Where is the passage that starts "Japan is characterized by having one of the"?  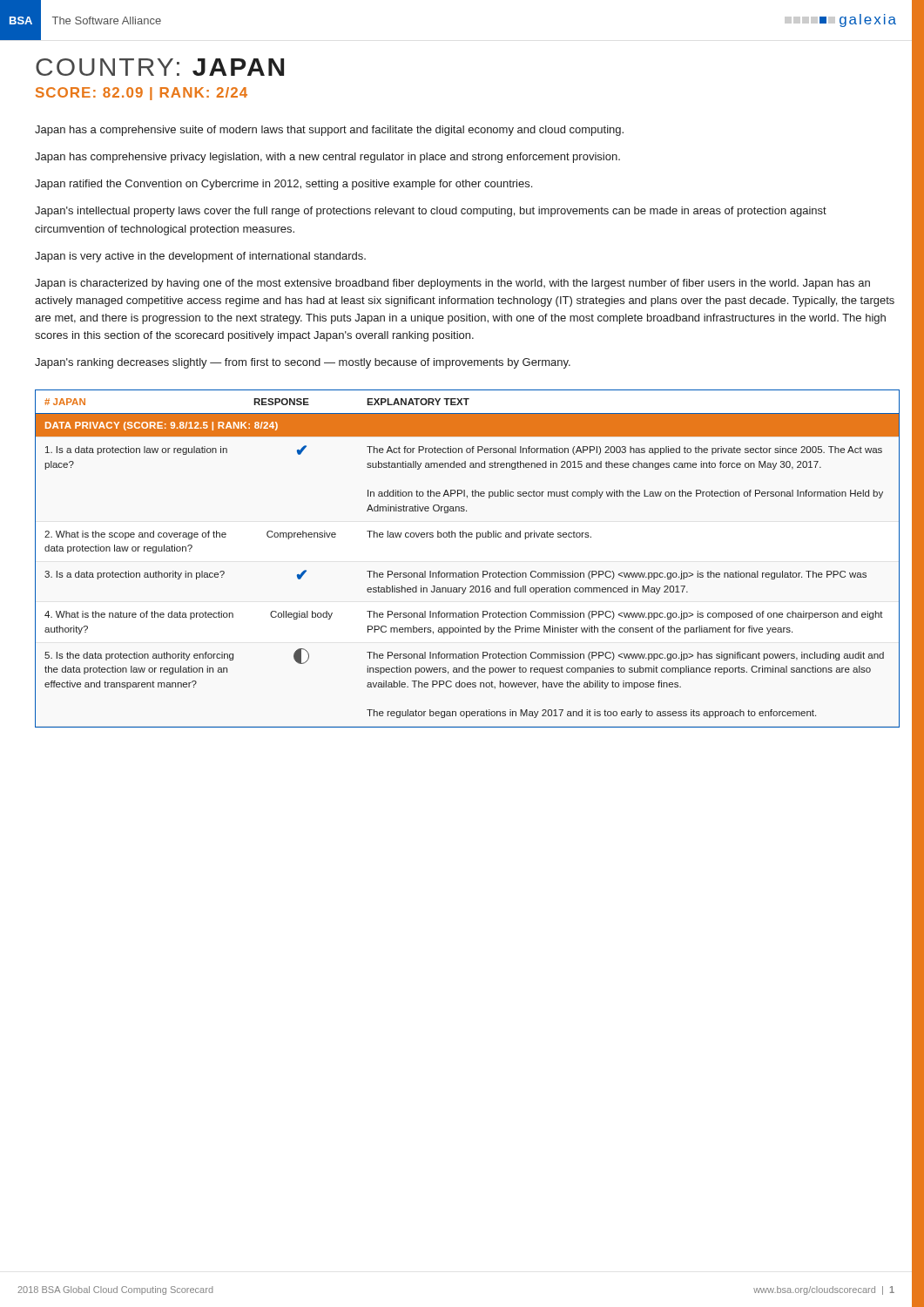(465, 309)
